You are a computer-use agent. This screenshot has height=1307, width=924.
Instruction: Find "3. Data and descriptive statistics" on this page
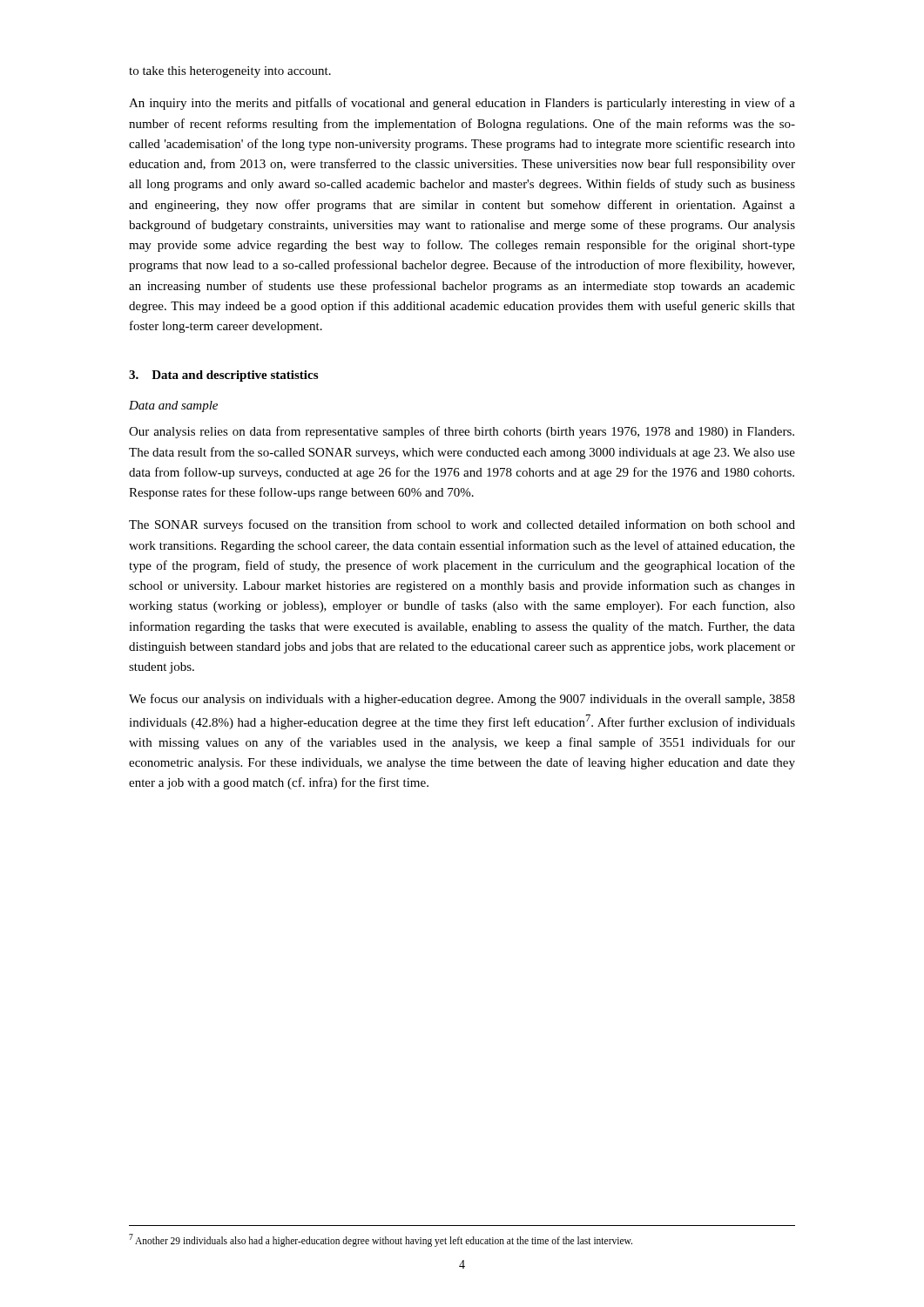224,375
